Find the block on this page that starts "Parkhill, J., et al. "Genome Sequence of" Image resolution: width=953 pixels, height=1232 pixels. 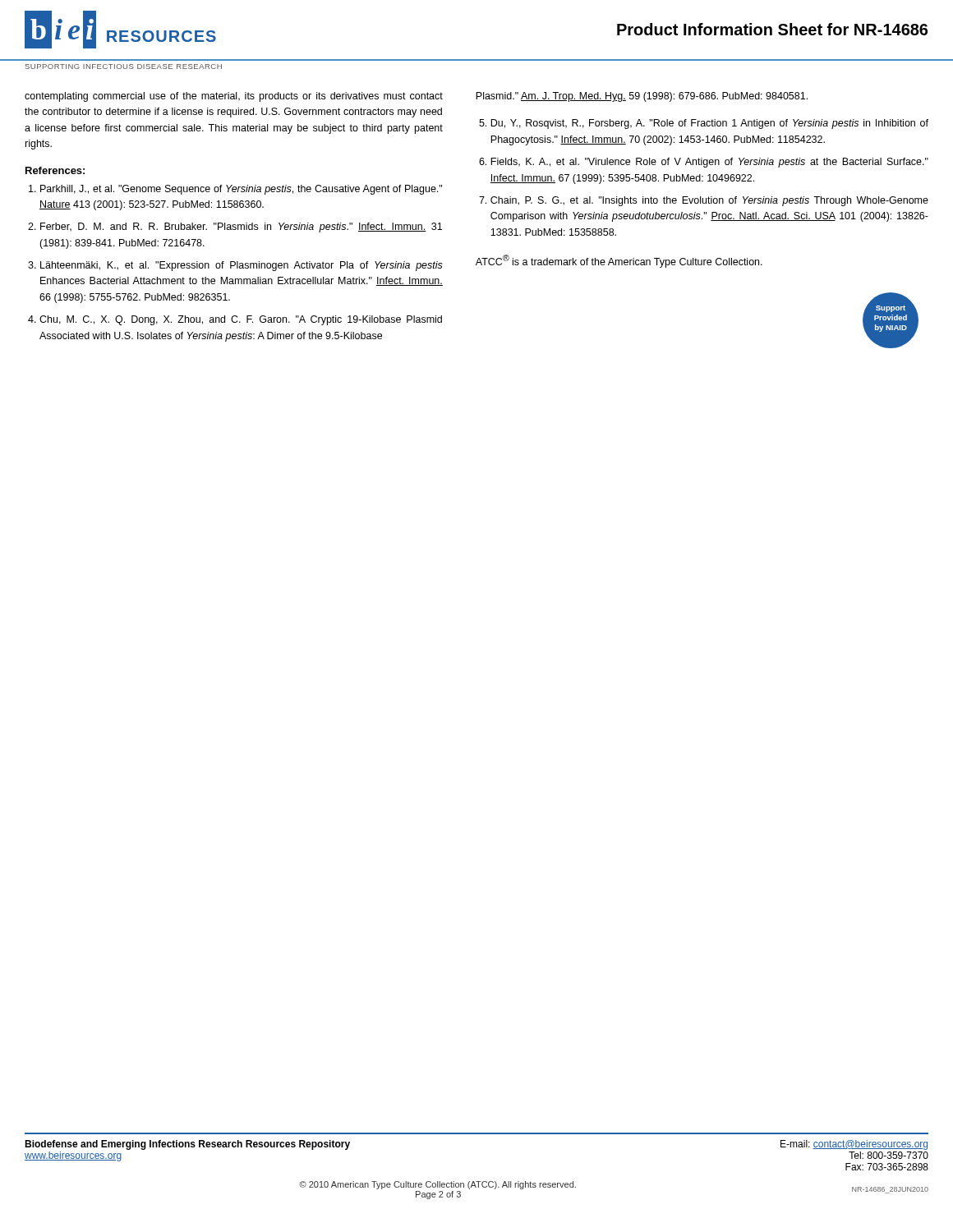(x=241, y=196)
